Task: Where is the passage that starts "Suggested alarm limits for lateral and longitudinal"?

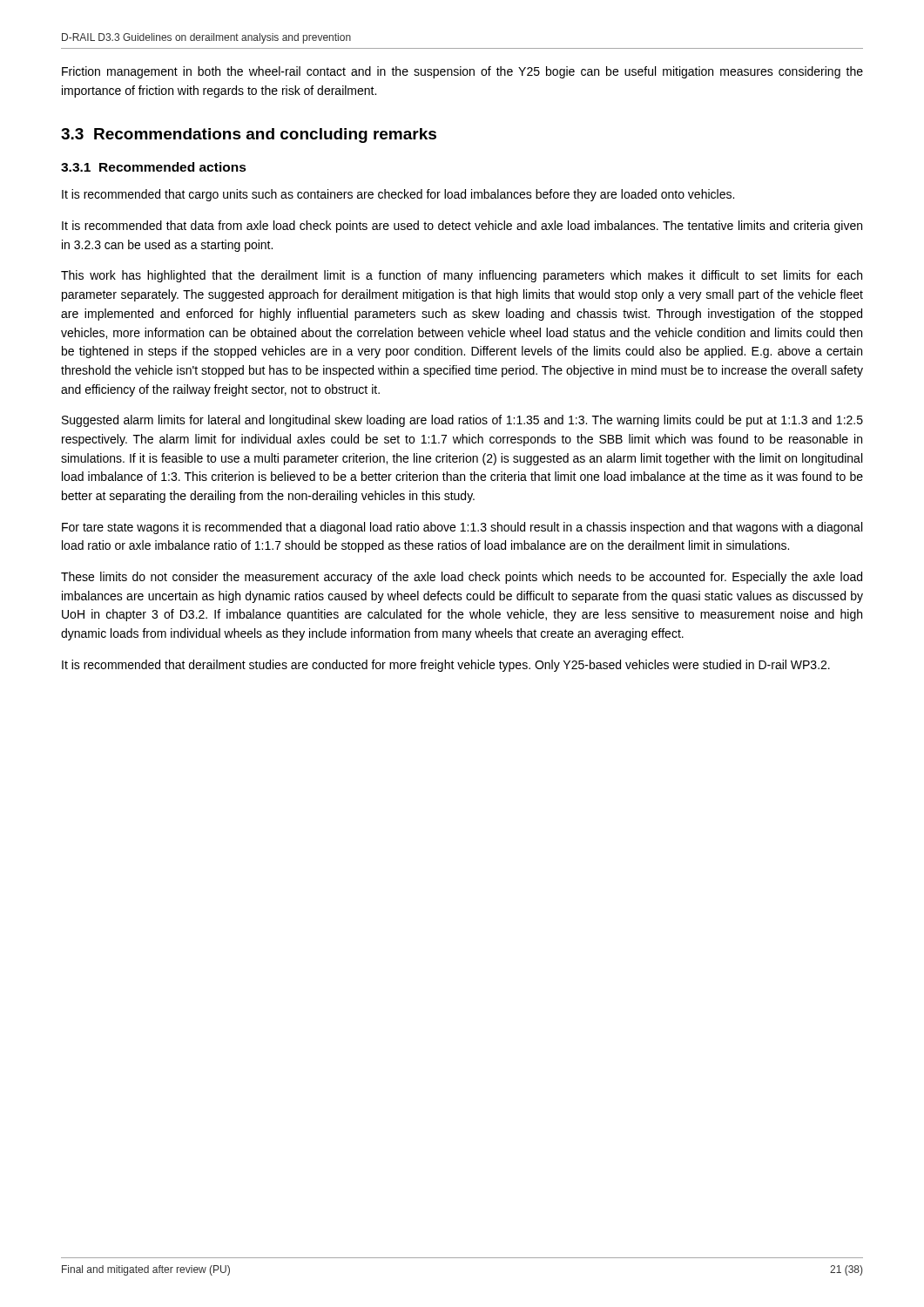Action: point(462,458)
